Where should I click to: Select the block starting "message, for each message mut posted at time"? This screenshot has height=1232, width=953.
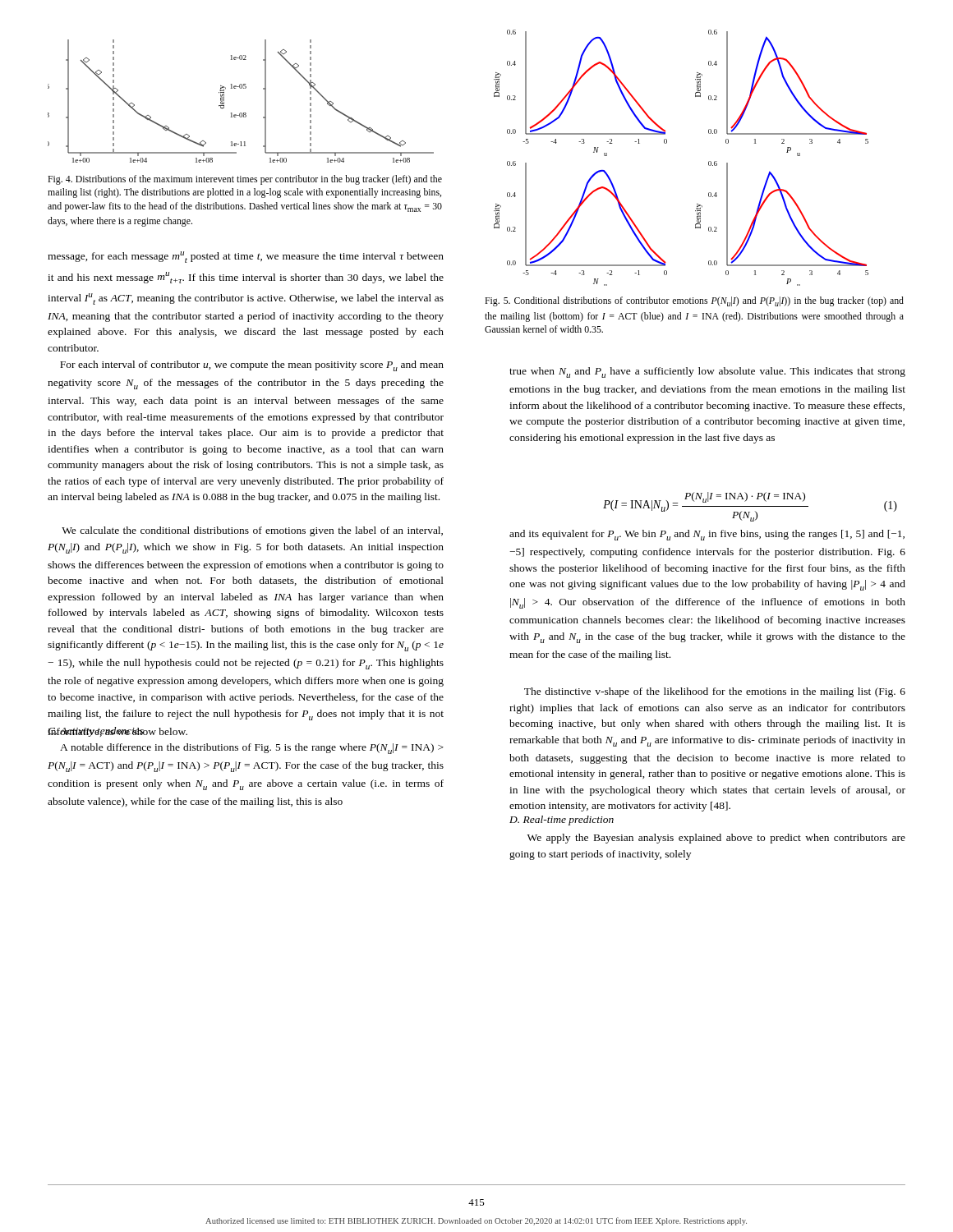(246, 300)
